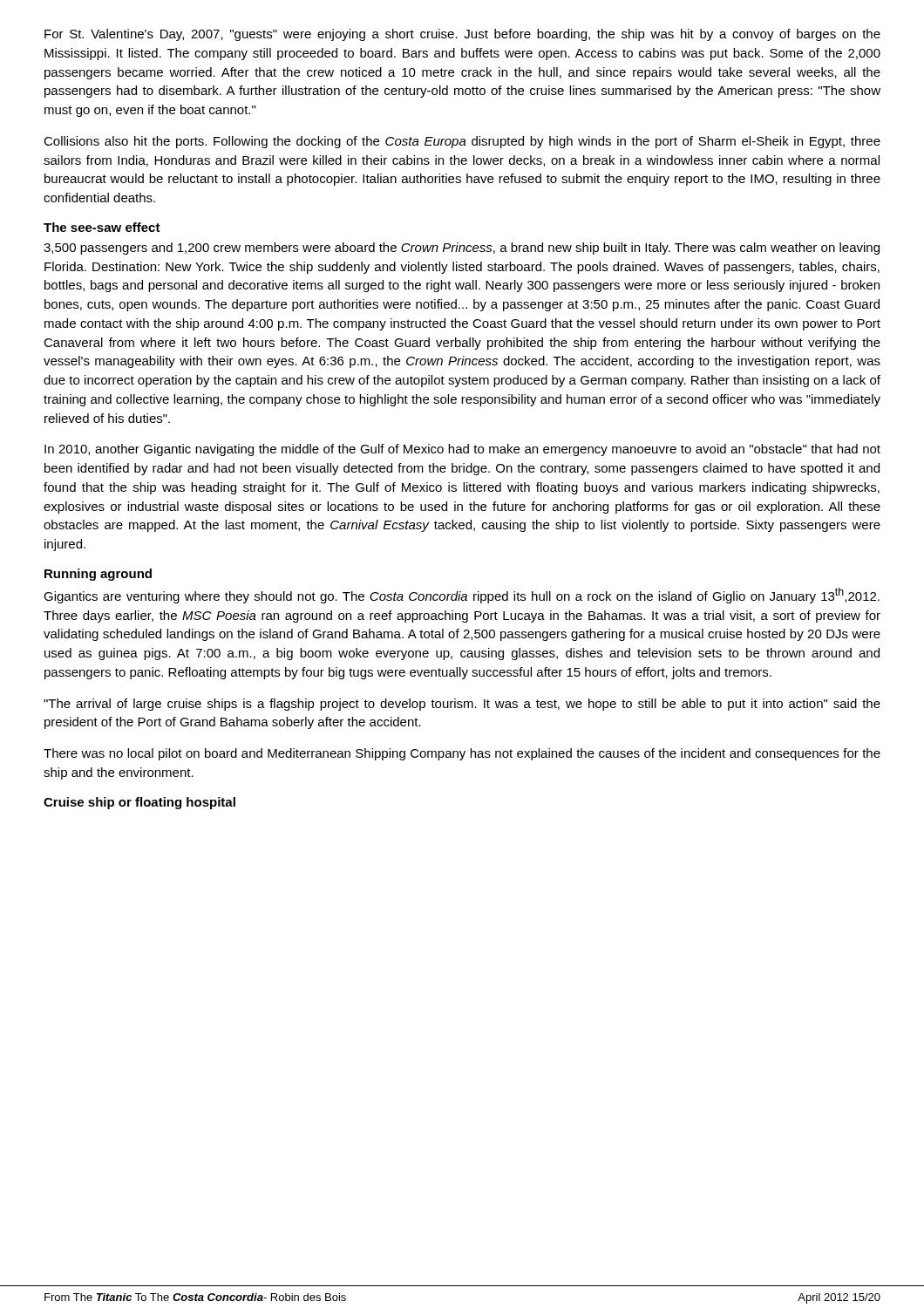
Task: Find the region starting "Collisions also hit the ports."
Action: (462, 169)
